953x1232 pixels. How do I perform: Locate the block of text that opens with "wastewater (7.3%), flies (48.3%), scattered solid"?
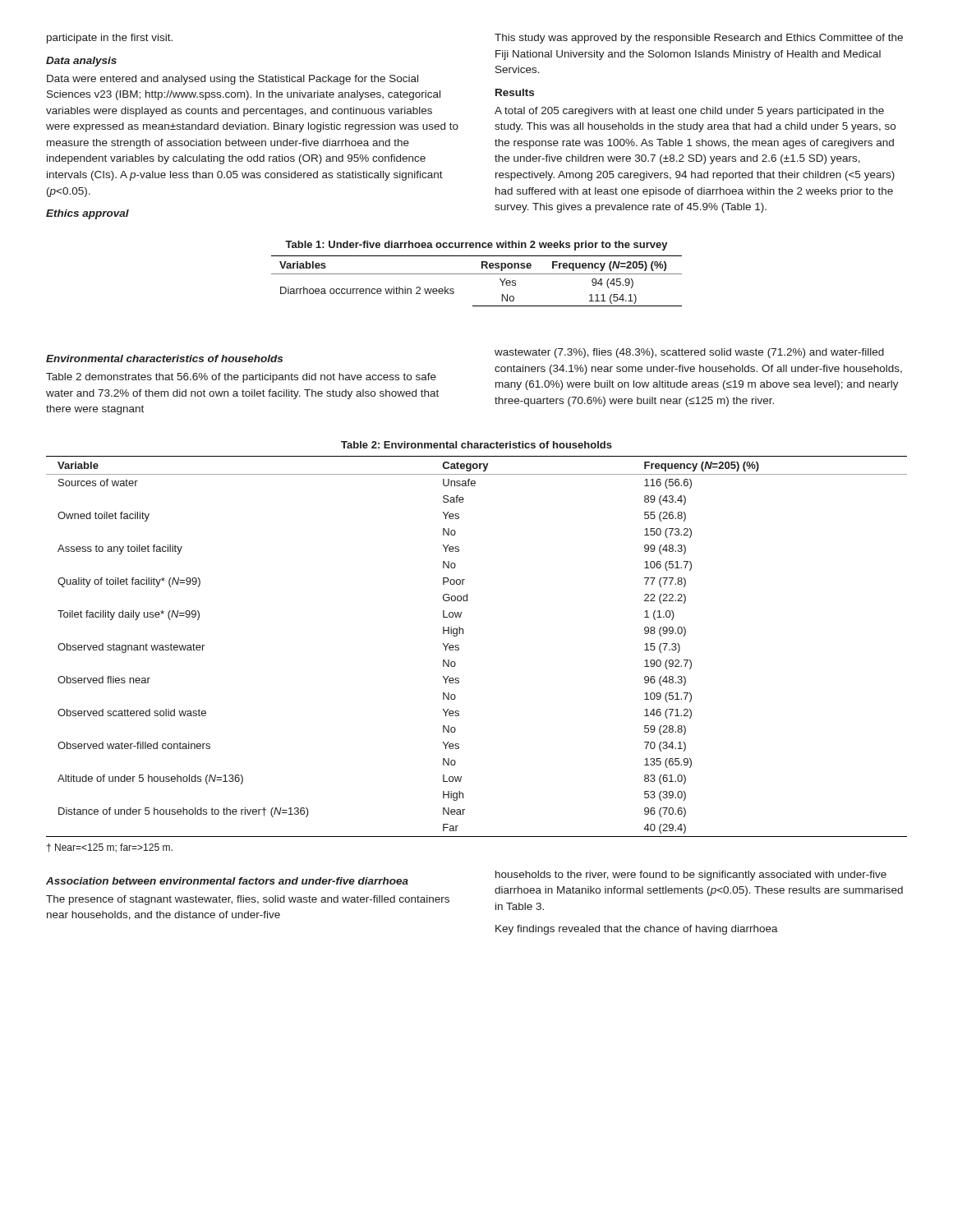(701, 376)
